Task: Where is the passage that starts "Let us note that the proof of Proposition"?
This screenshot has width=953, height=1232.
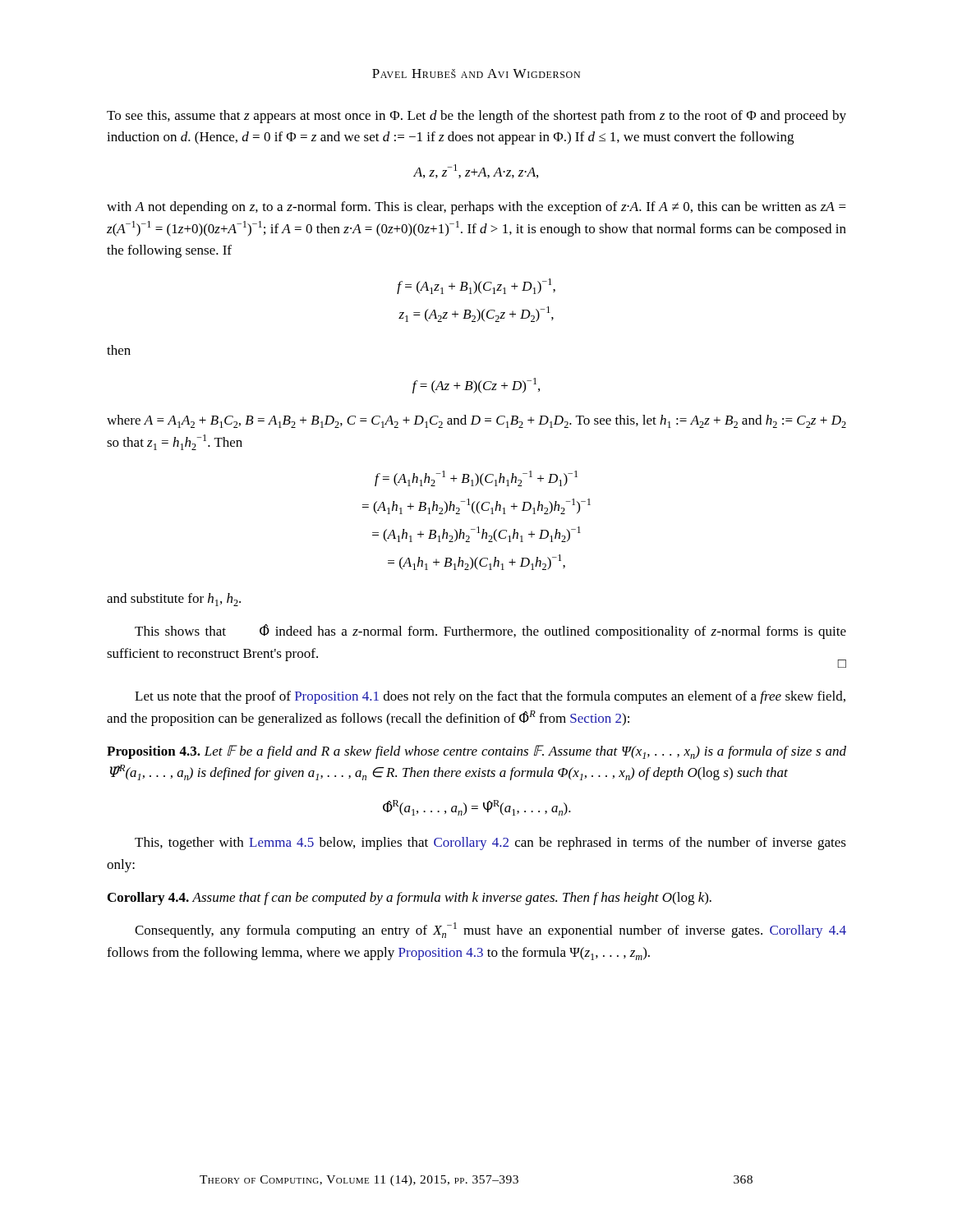Action: pyautogui.click(x=476, y=708)
